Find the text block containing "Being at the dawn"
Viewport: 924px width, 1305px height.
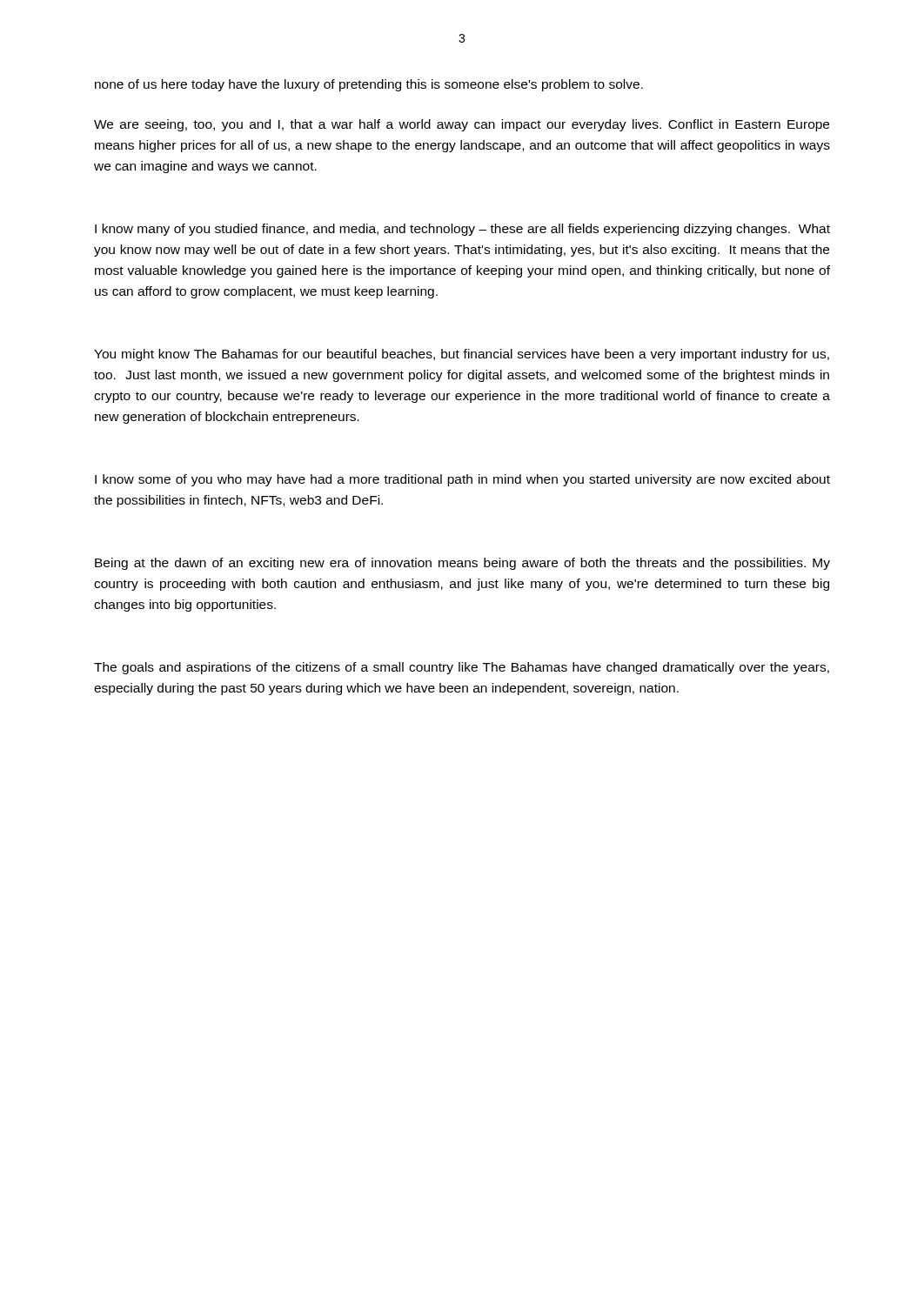(x=462, y=584)
